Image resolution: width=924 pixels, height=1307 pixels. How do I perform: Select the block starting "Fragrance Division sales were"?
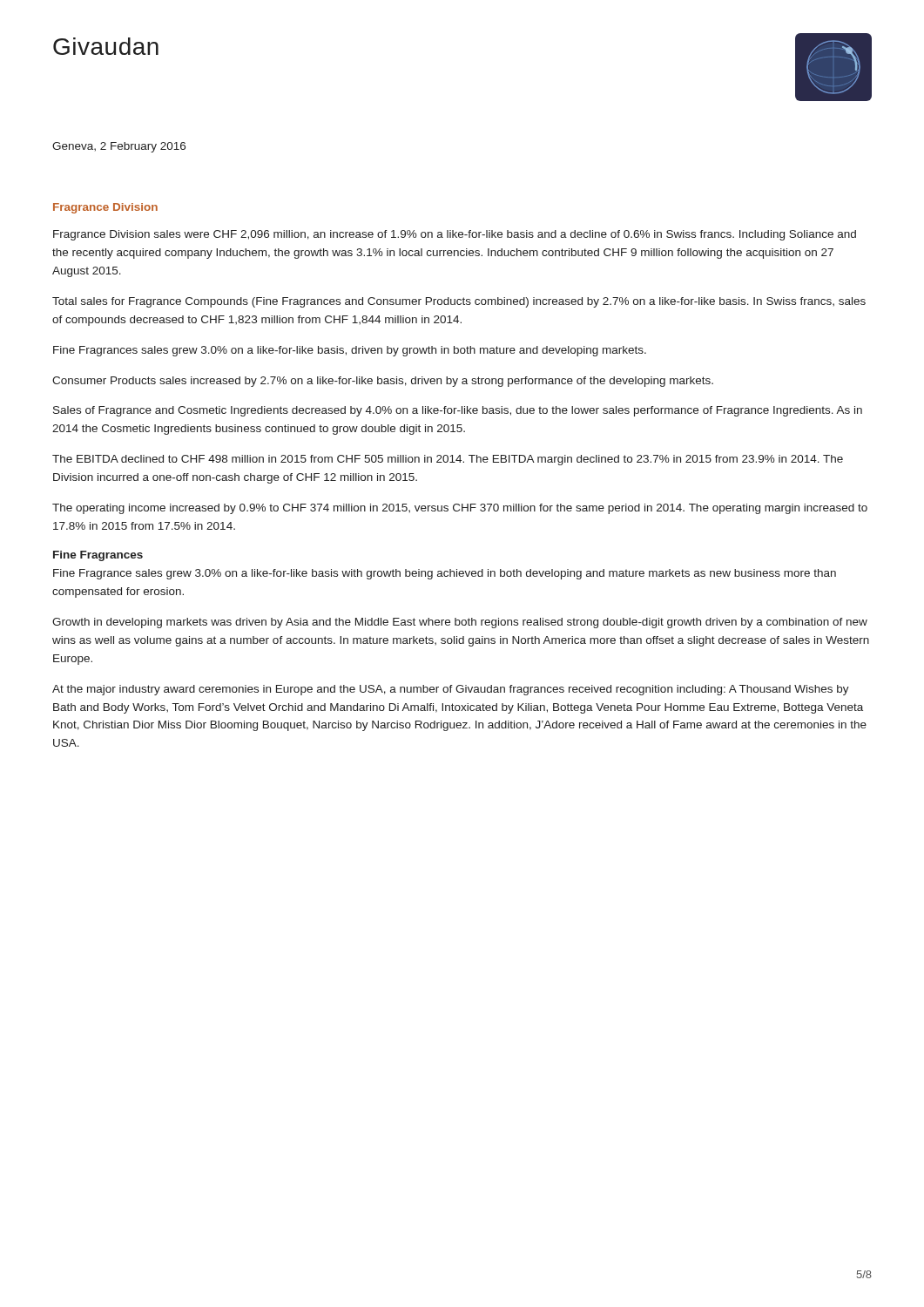455,252
